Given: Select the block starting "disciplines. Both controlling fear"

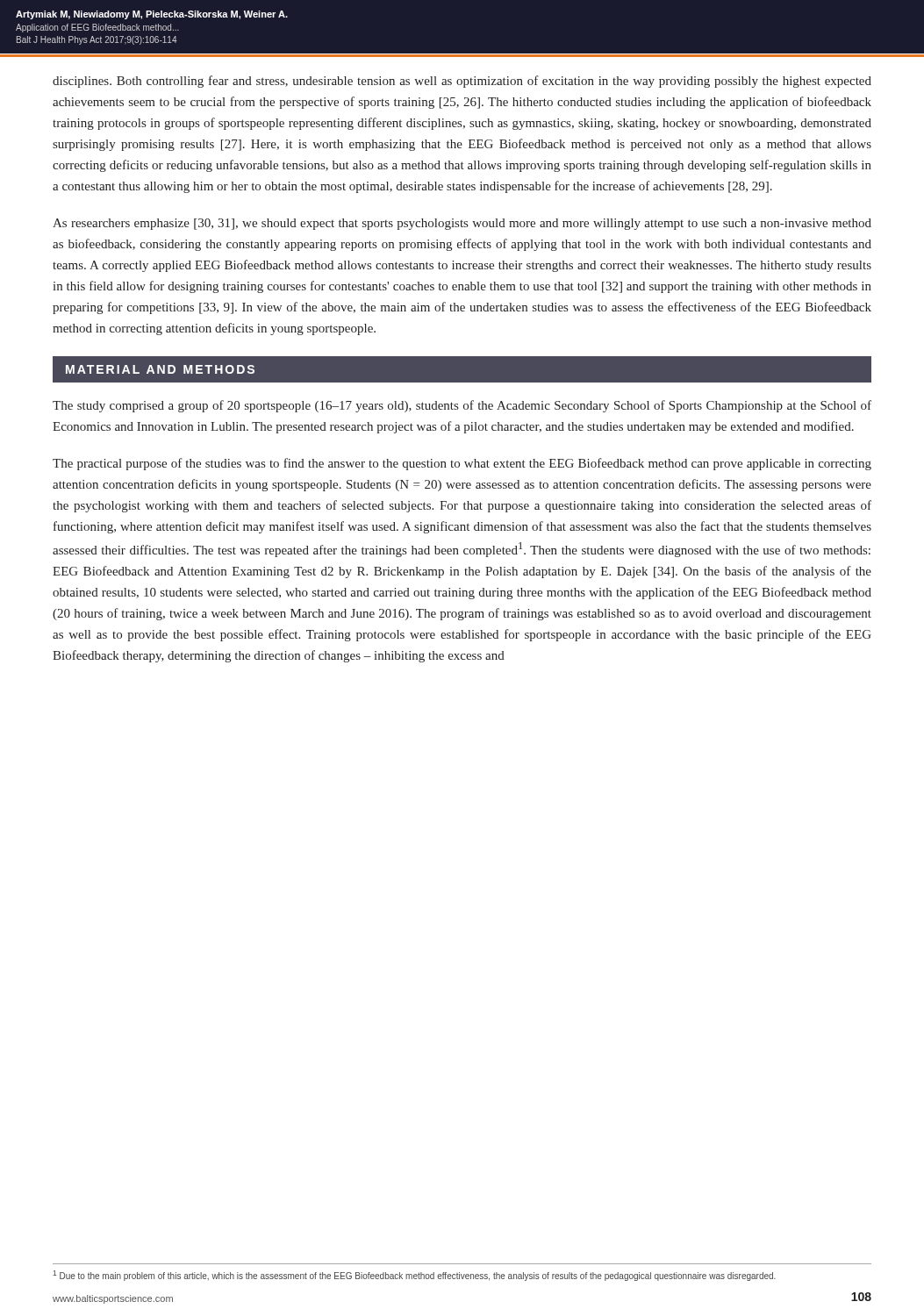Looking at the screenshot, I should [462, 133].
